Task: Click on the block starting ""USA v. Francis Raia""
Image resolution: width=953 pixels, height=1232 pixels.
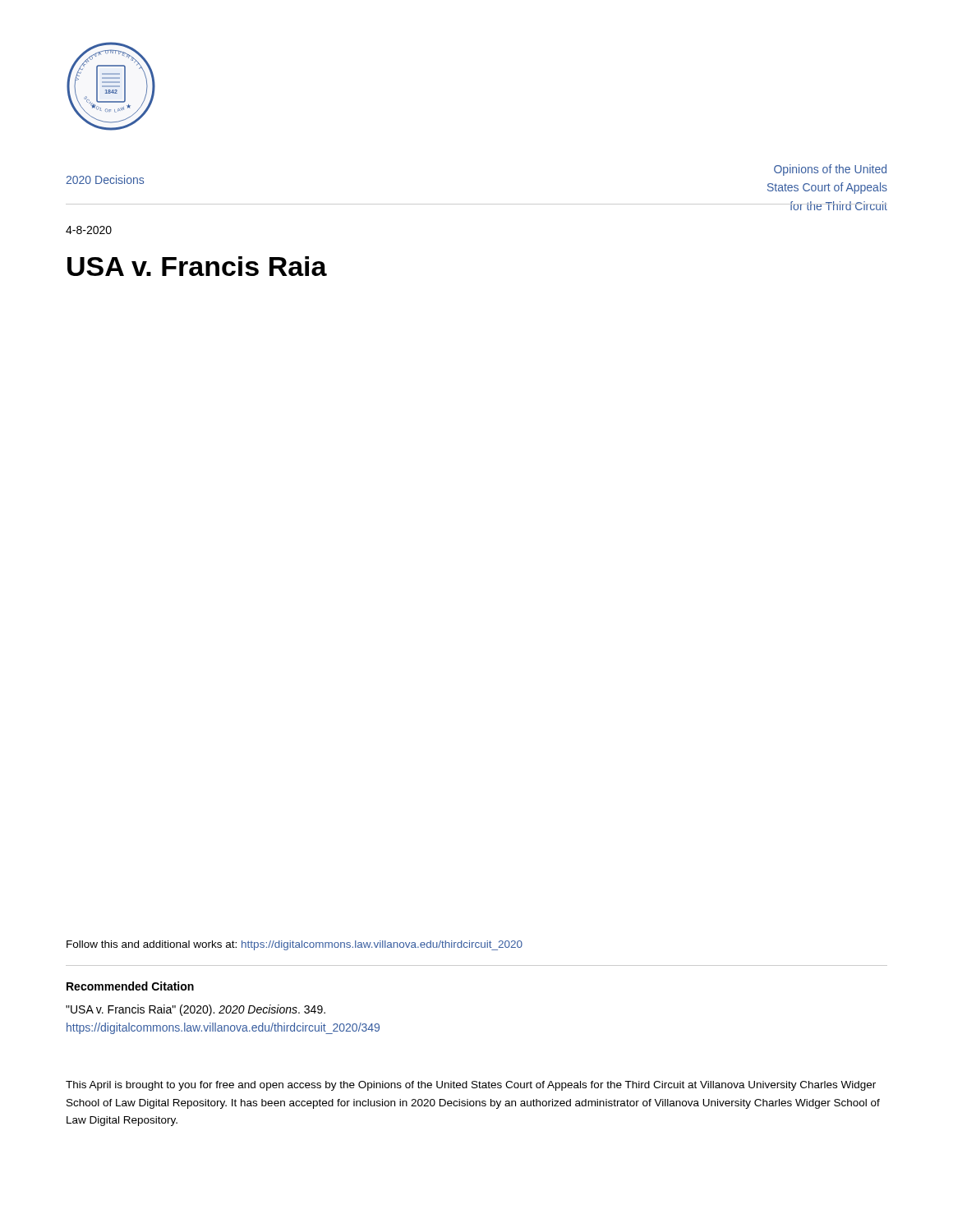Action: point(223,1019)
